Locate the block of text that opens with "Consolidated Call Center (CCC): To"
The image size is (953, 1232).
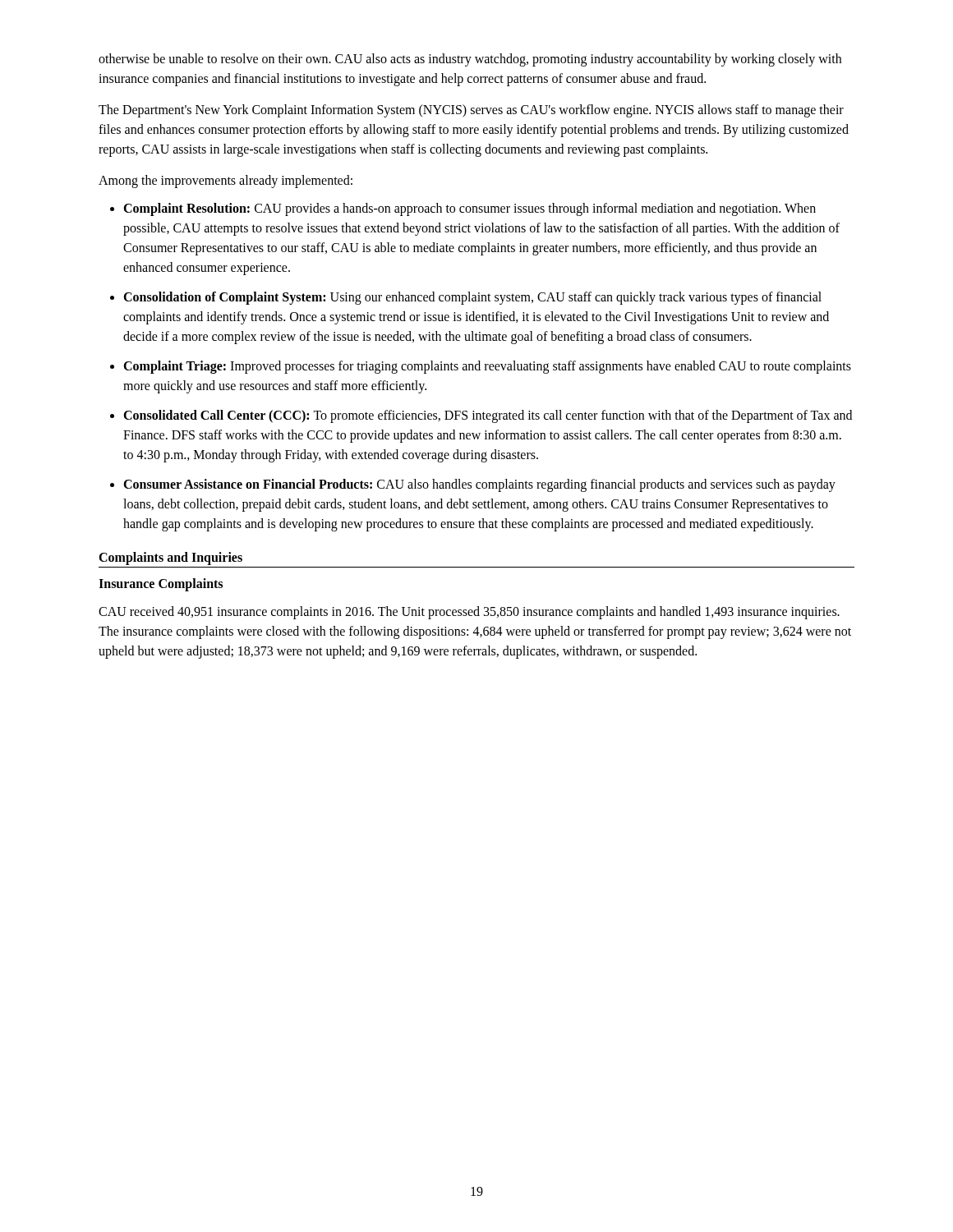[x=488, y=435]
